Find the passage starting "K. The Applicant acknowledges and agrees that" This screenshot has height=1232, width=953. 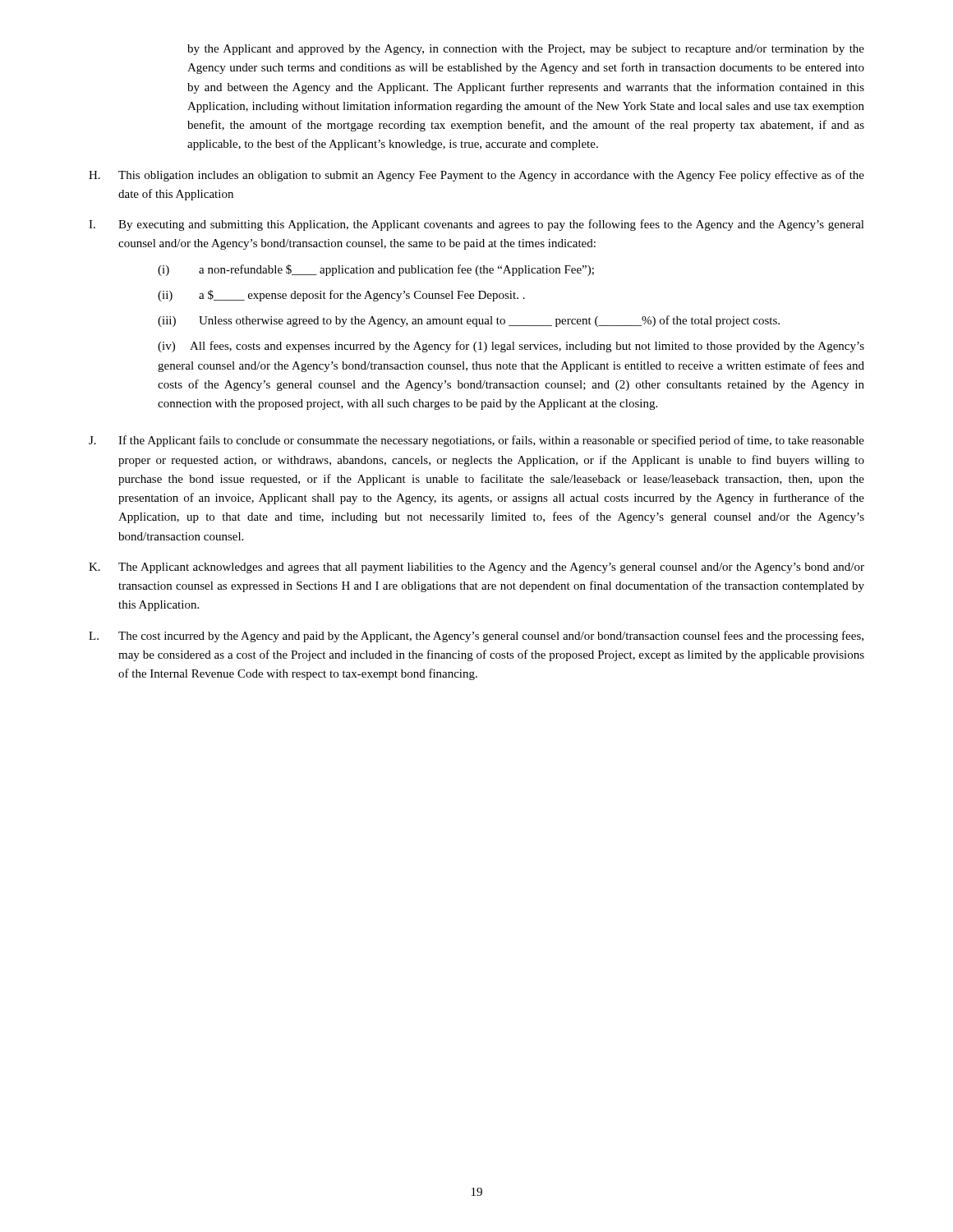tap(476, 586)
